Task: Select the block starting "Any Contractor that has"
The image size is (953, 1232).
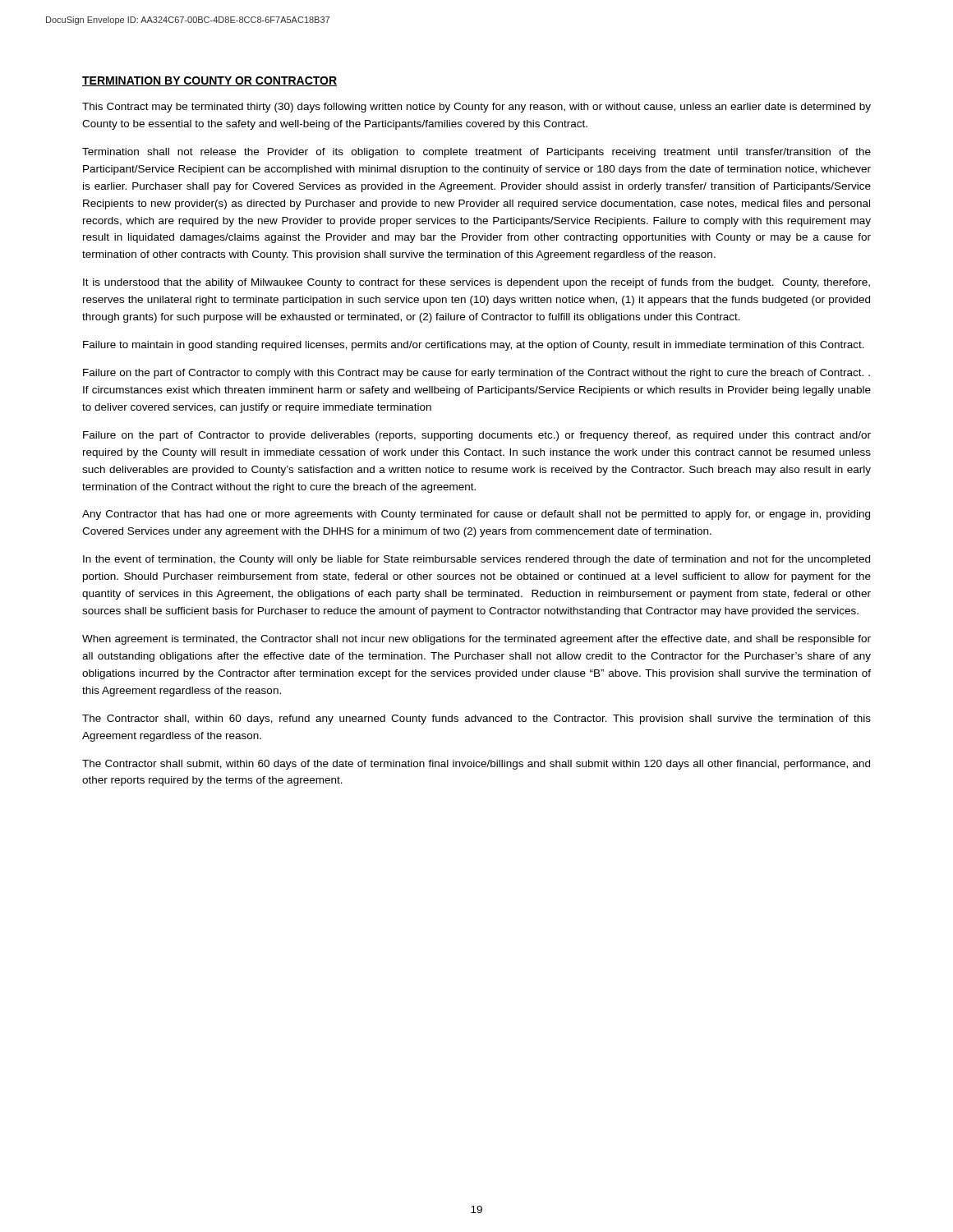Action: 476,523
